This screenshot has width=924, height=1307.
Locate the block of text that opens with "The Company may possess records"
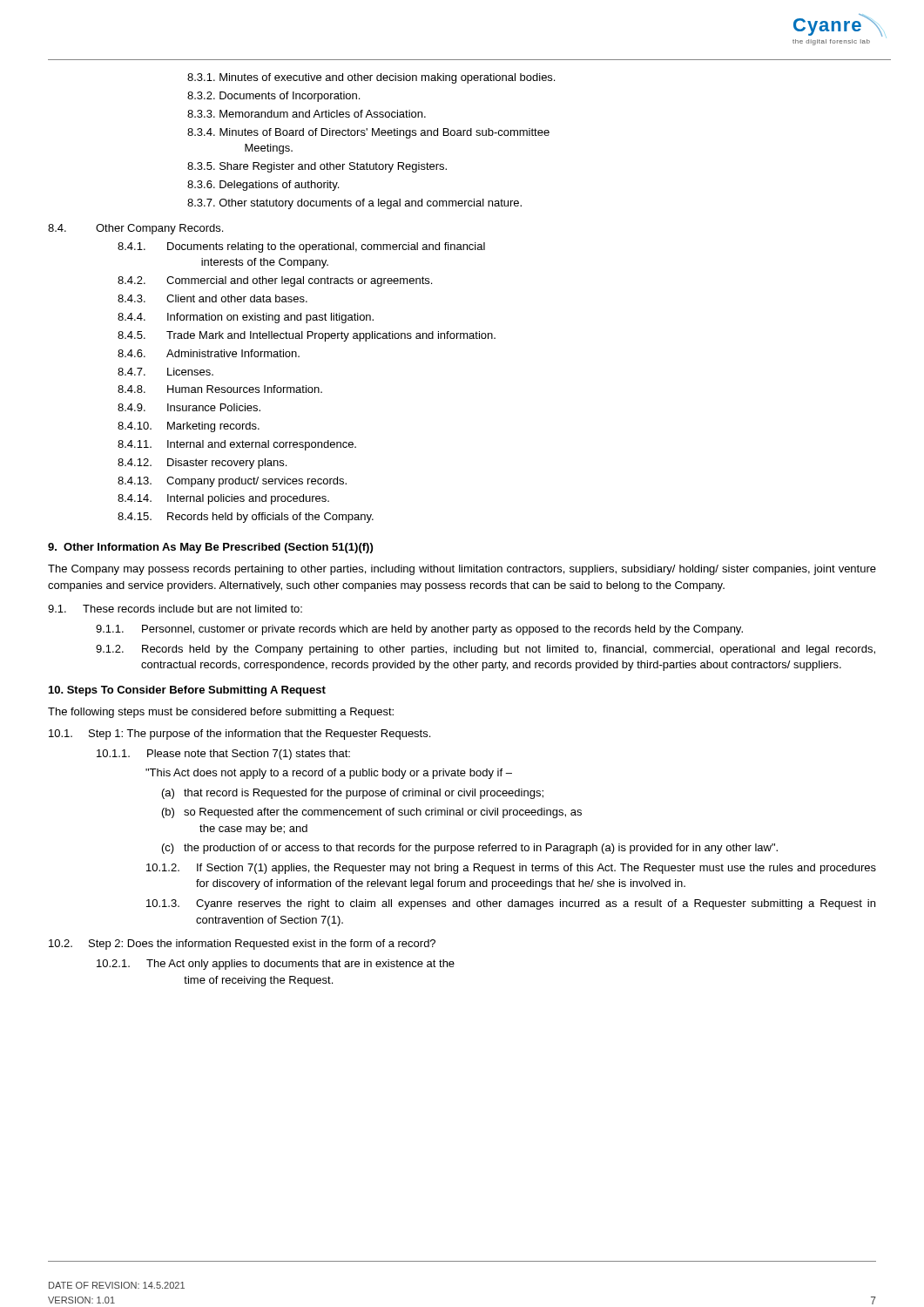tap(462, 577)
